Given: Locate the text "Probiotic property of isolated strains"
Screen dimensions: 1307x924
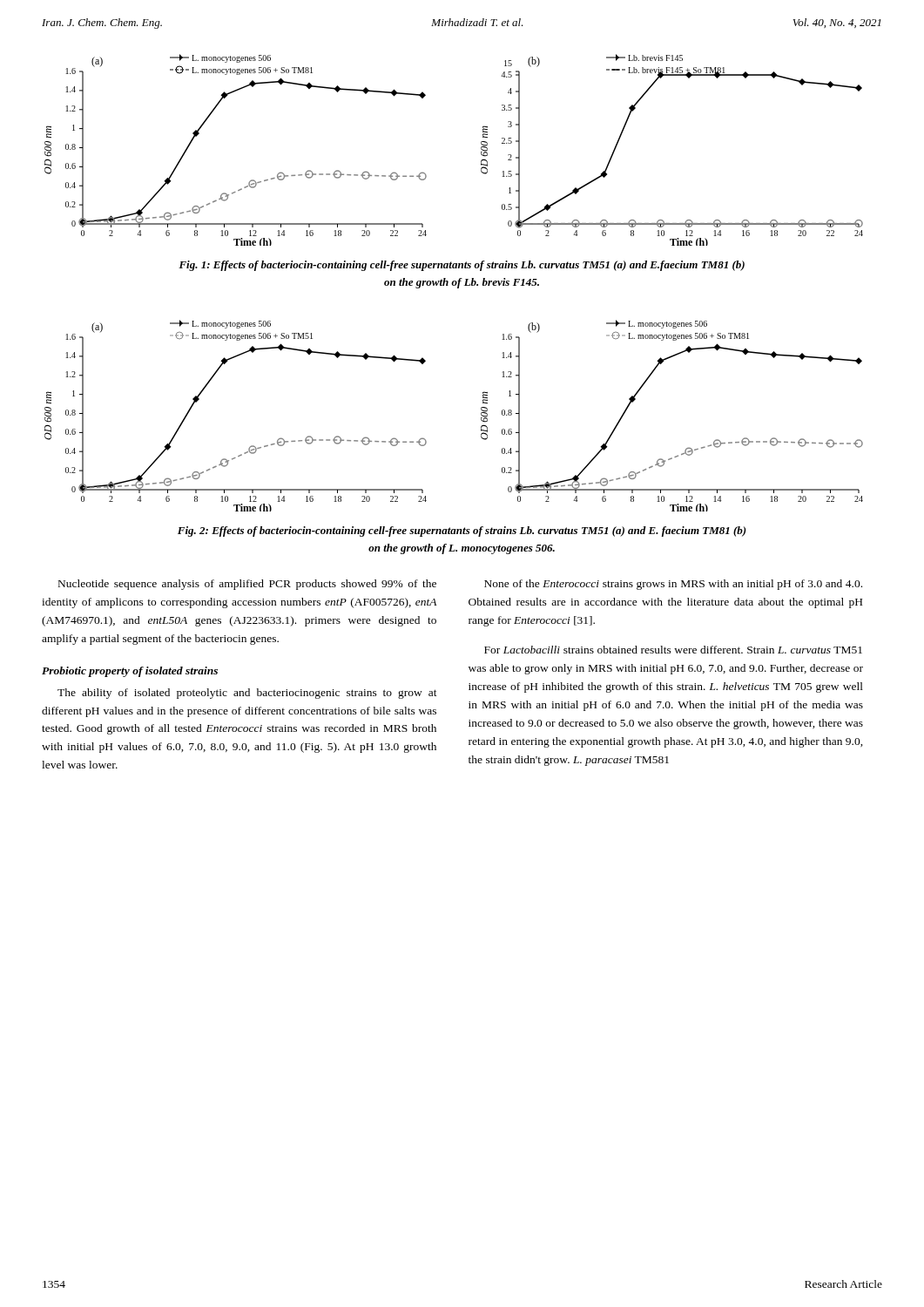Looking at the screenshot, I should (x=130, y=672).
